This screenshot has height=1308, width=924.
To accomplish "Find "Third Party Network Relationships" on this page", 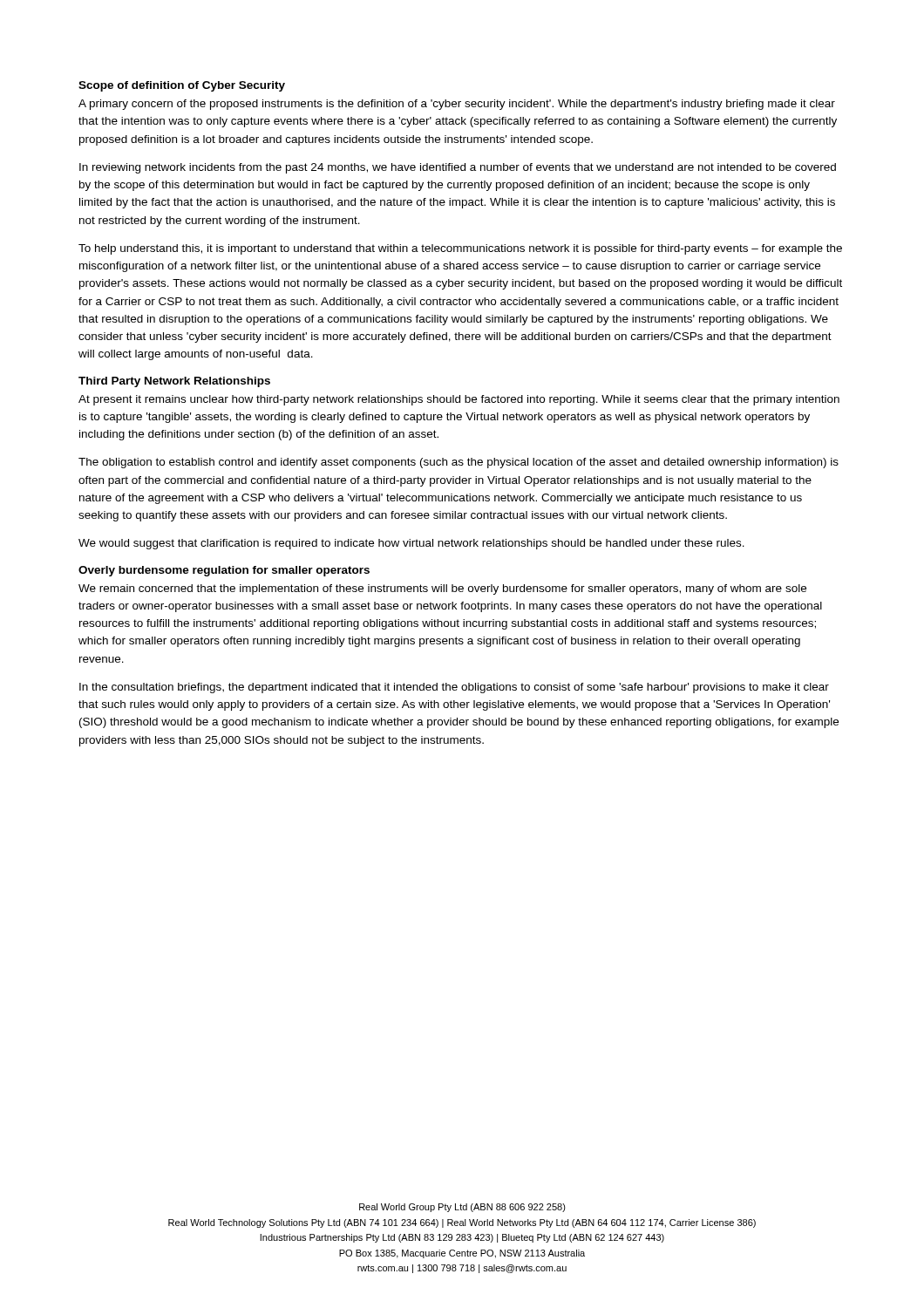I will [175, 380].
